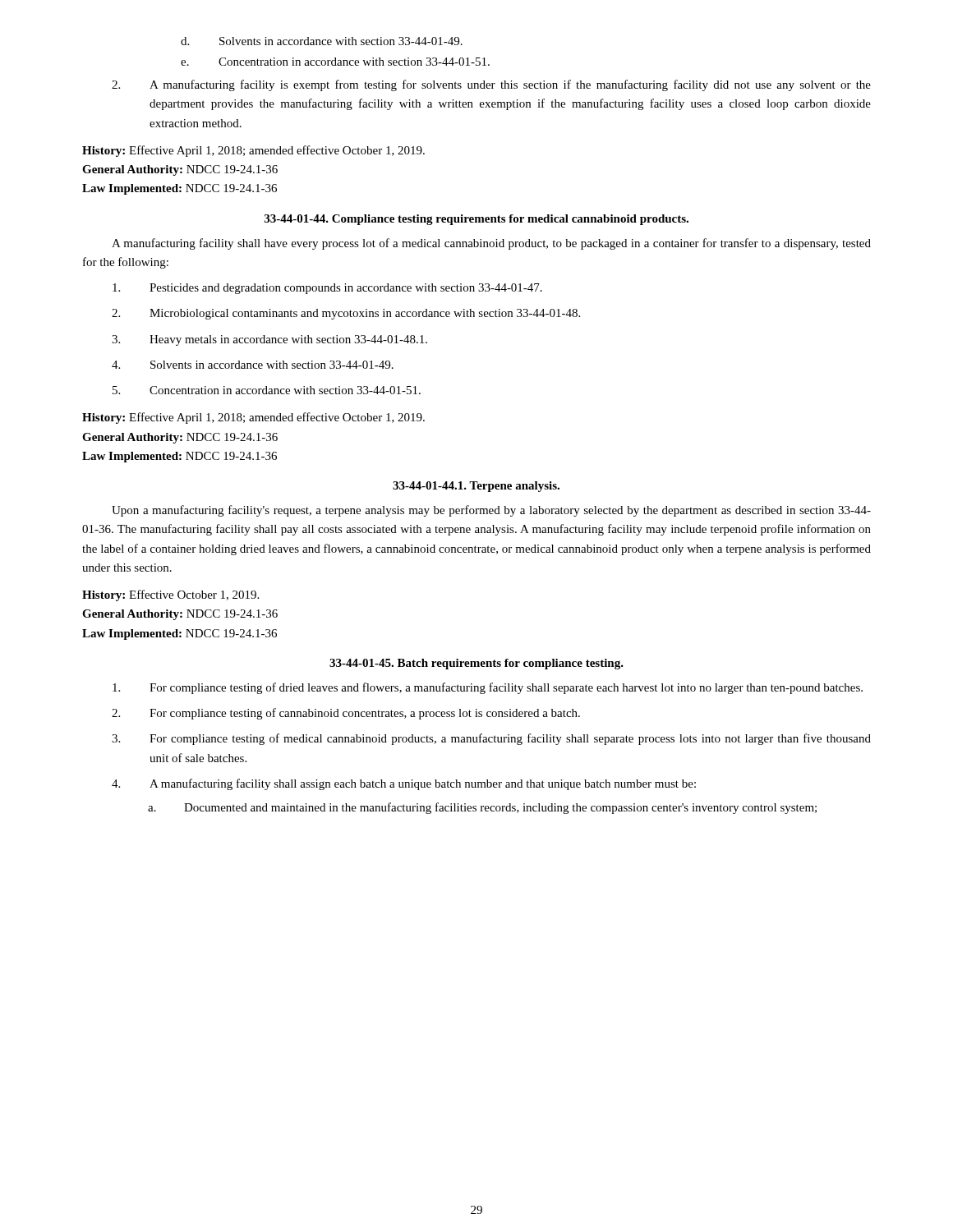The height and width of the screenshot is (1232, 953).
Task: Select the text starting "3. For compliance testing of medical cannabinoid"
Action: [491, 749]
